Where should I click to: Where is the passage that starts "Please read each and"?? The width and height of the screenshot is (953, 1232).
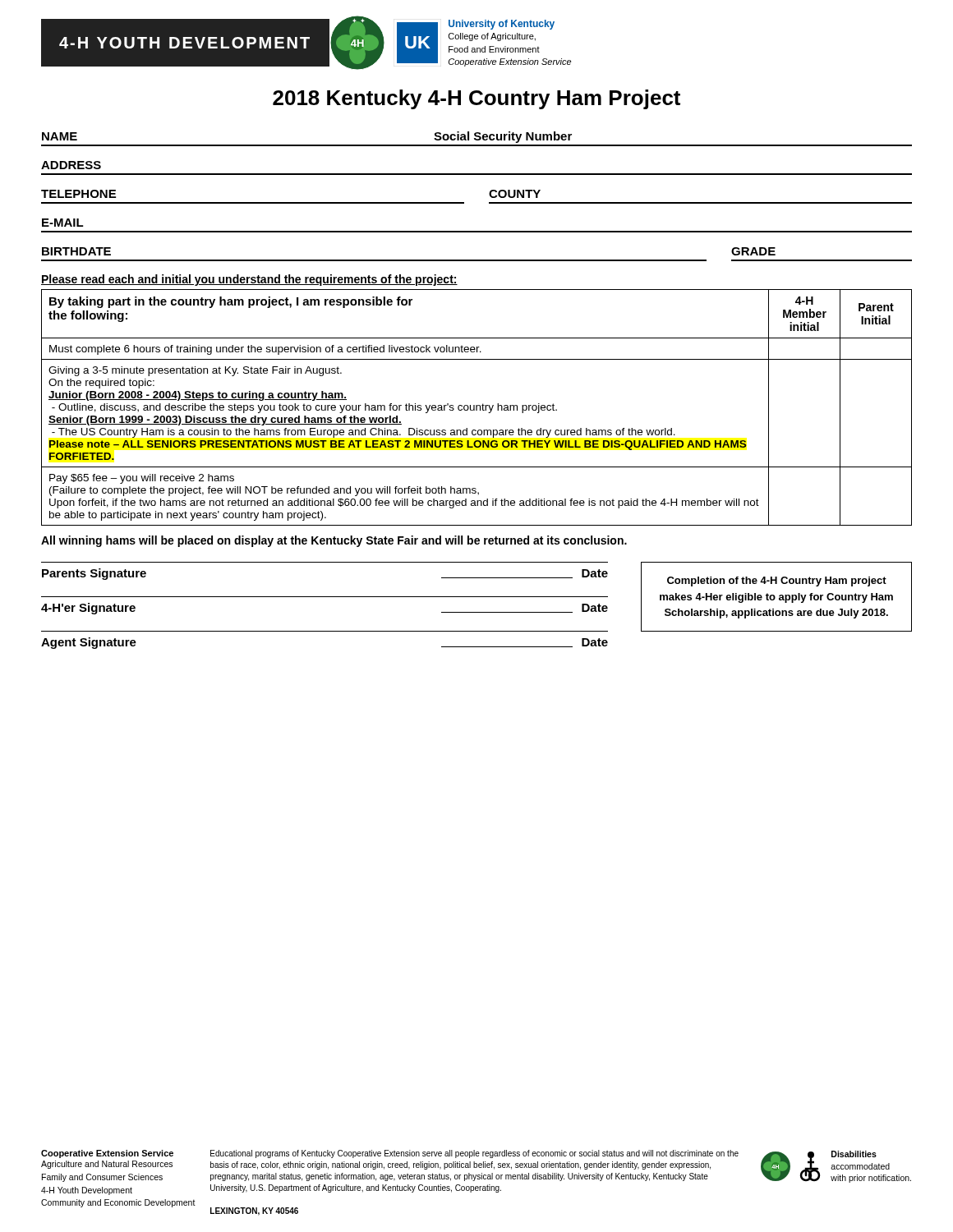tap(249, 279)
